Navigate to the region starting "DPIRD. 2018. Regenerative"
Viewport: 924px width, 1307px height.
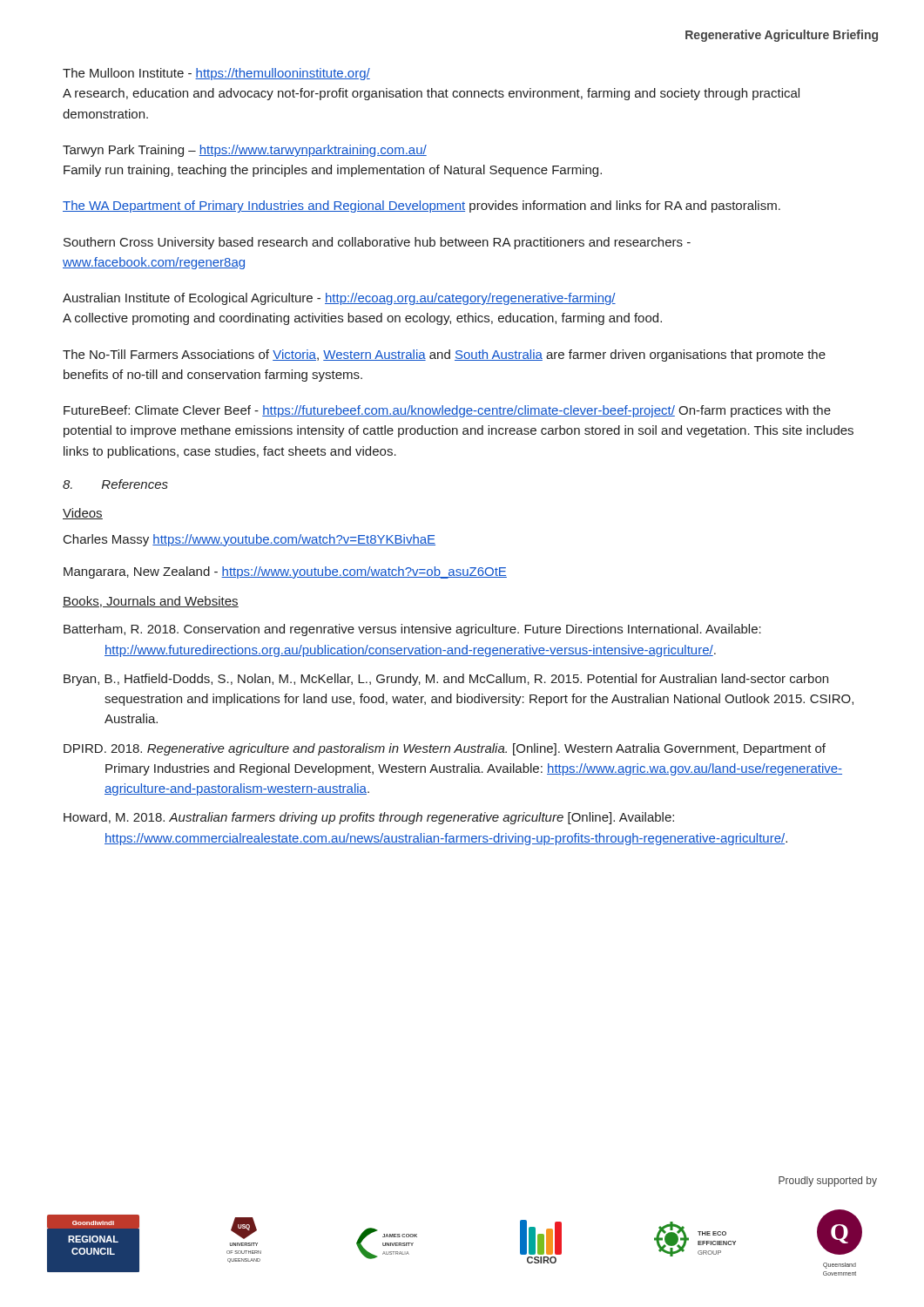[452, 768]
